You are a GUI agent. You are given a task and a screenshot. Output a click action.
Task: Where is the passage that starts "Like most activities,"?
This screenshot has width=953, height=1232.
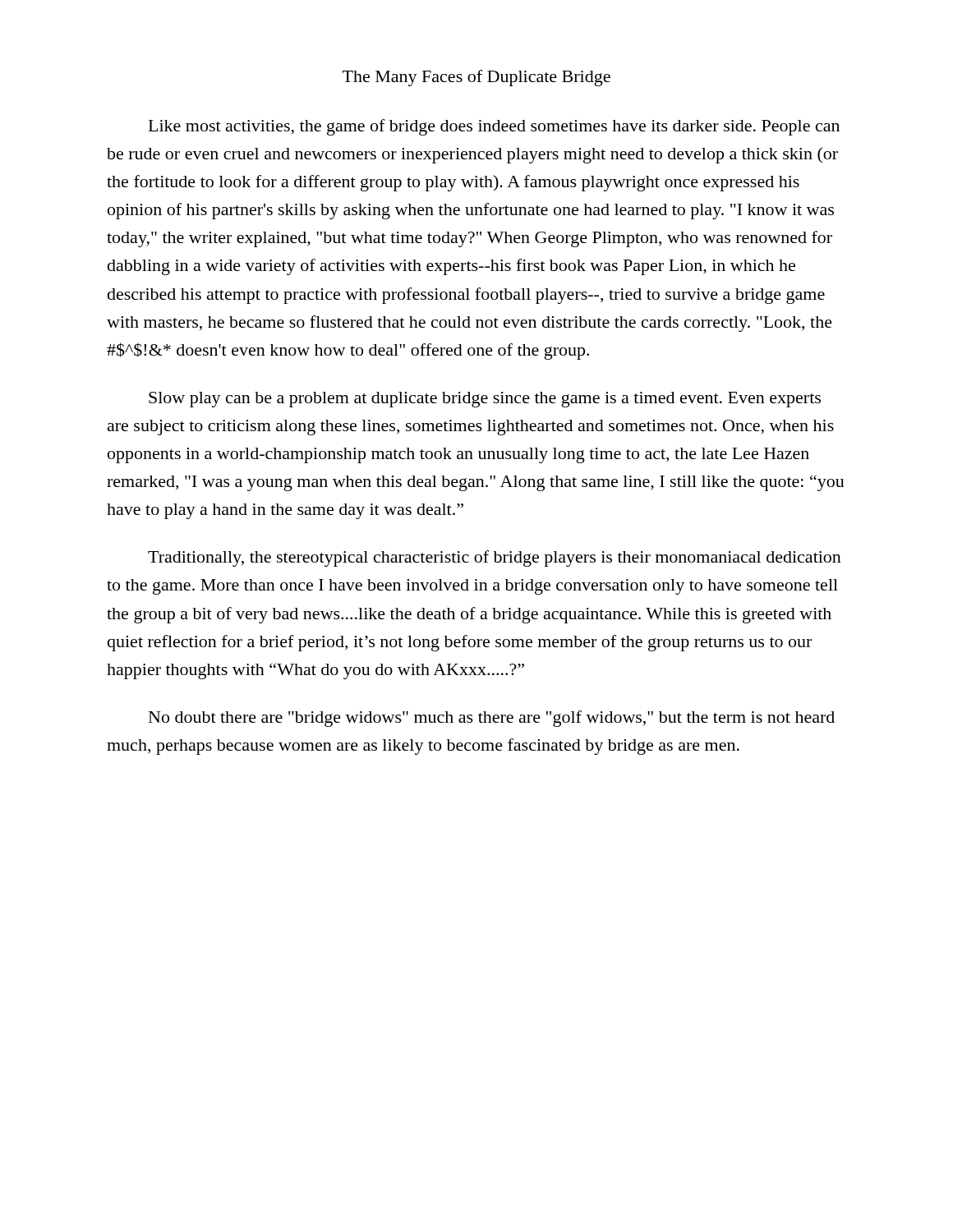coord(473,237)
